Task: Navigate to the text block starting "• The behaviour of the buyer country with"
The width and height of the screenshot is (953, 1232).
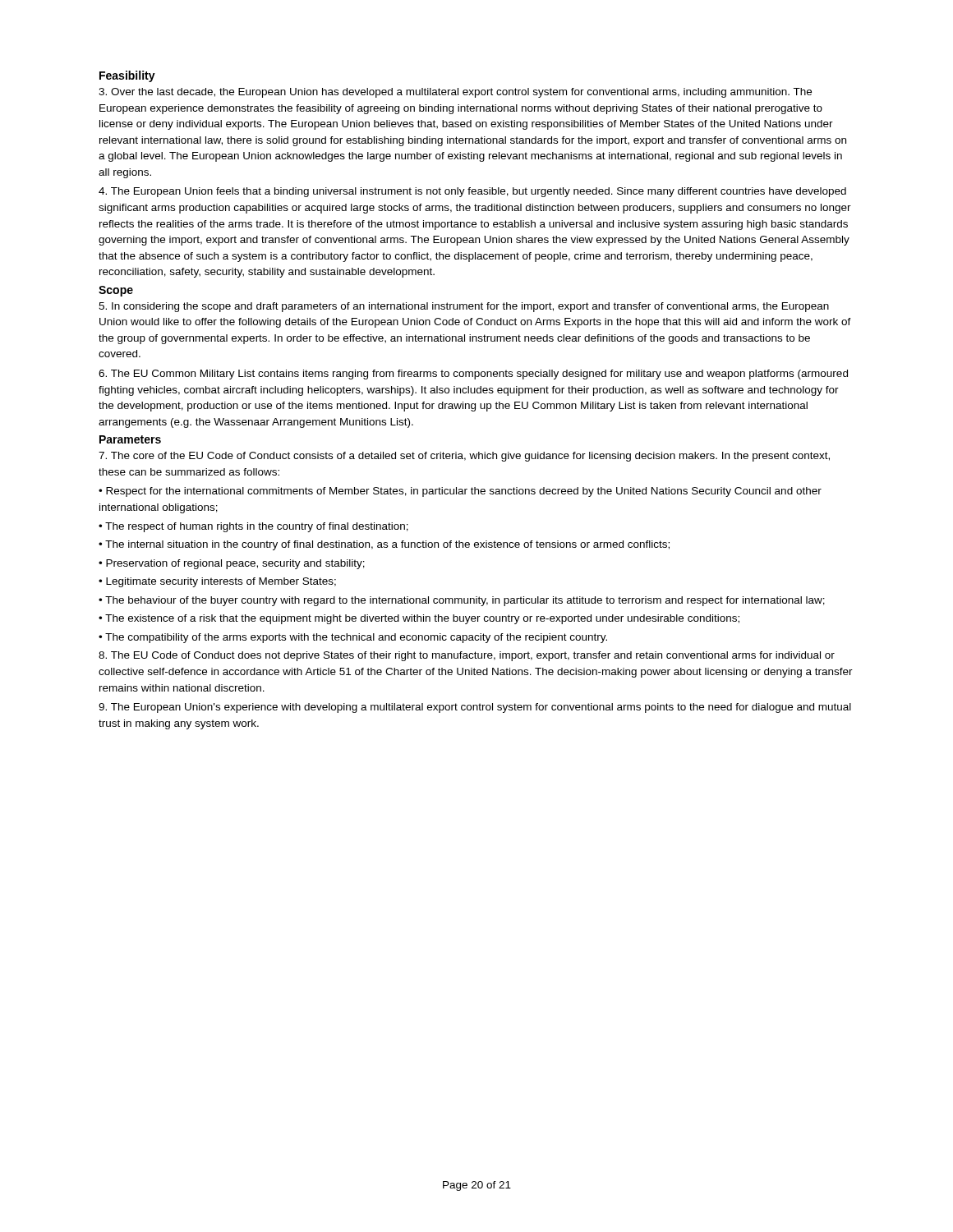Action: tap(462, 600)
